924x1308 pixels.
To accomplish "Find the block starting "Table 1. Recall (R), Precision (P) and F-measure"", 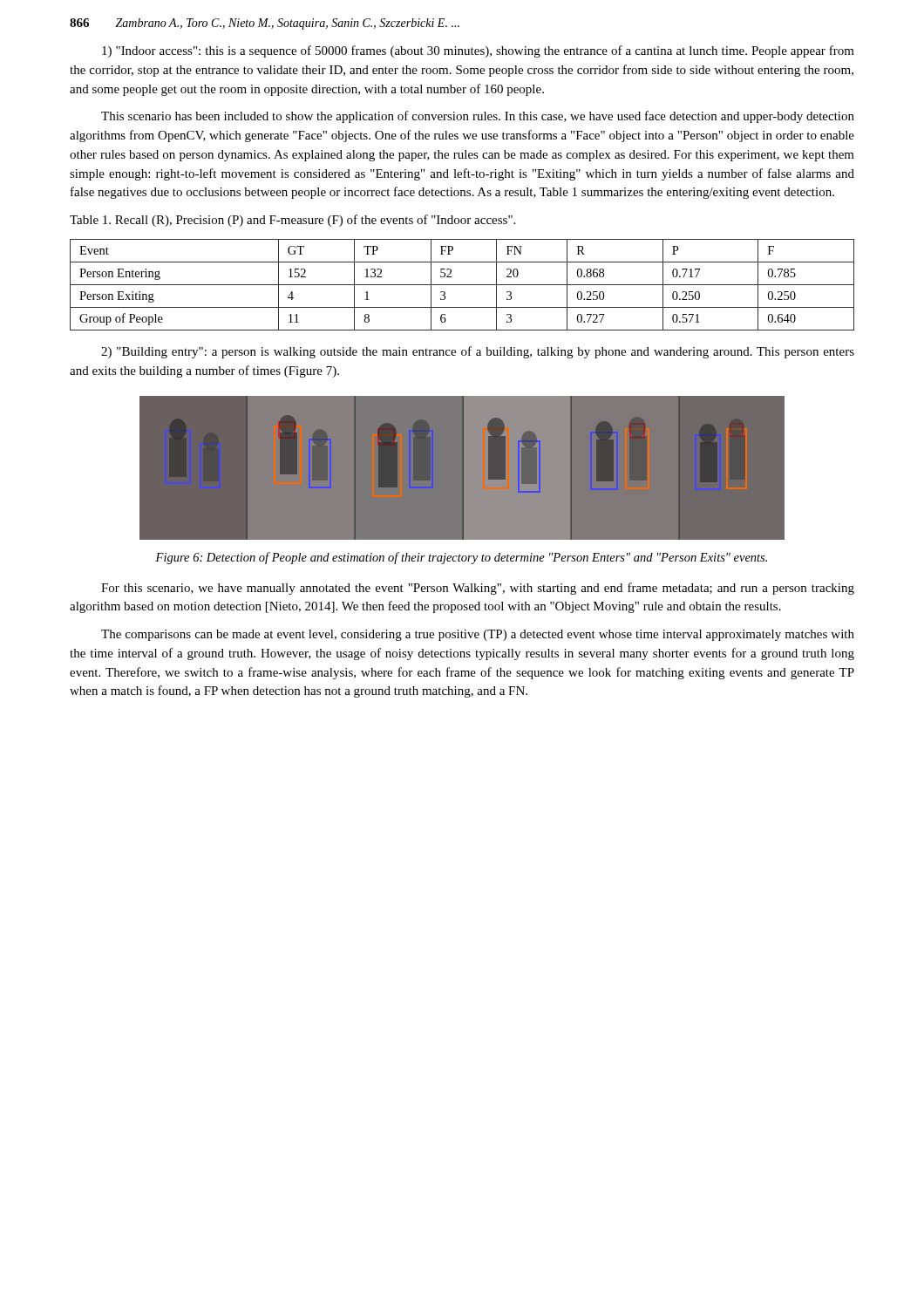I will (462, 220).
